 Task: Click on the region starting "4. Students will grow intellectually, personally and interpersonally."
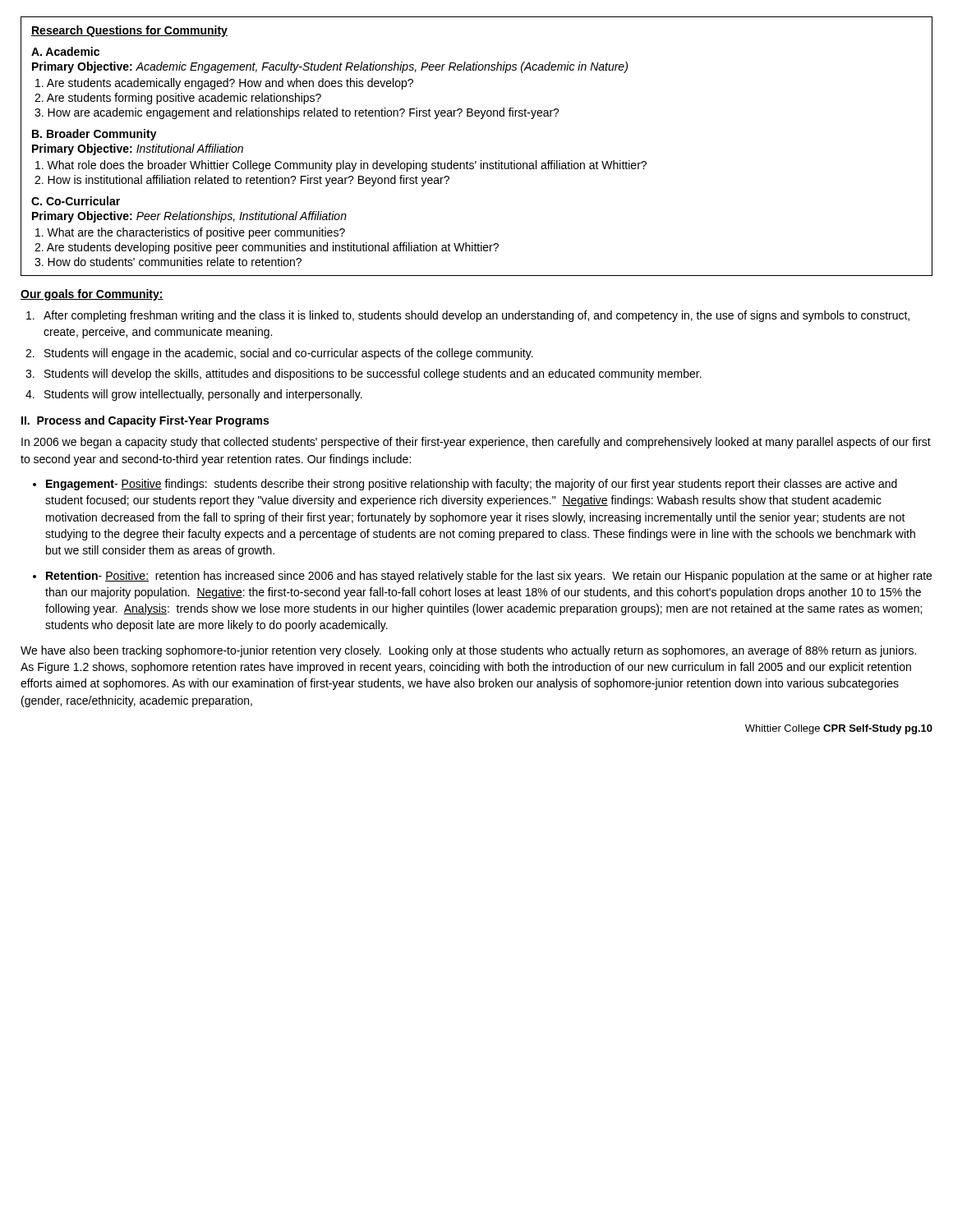194,395
